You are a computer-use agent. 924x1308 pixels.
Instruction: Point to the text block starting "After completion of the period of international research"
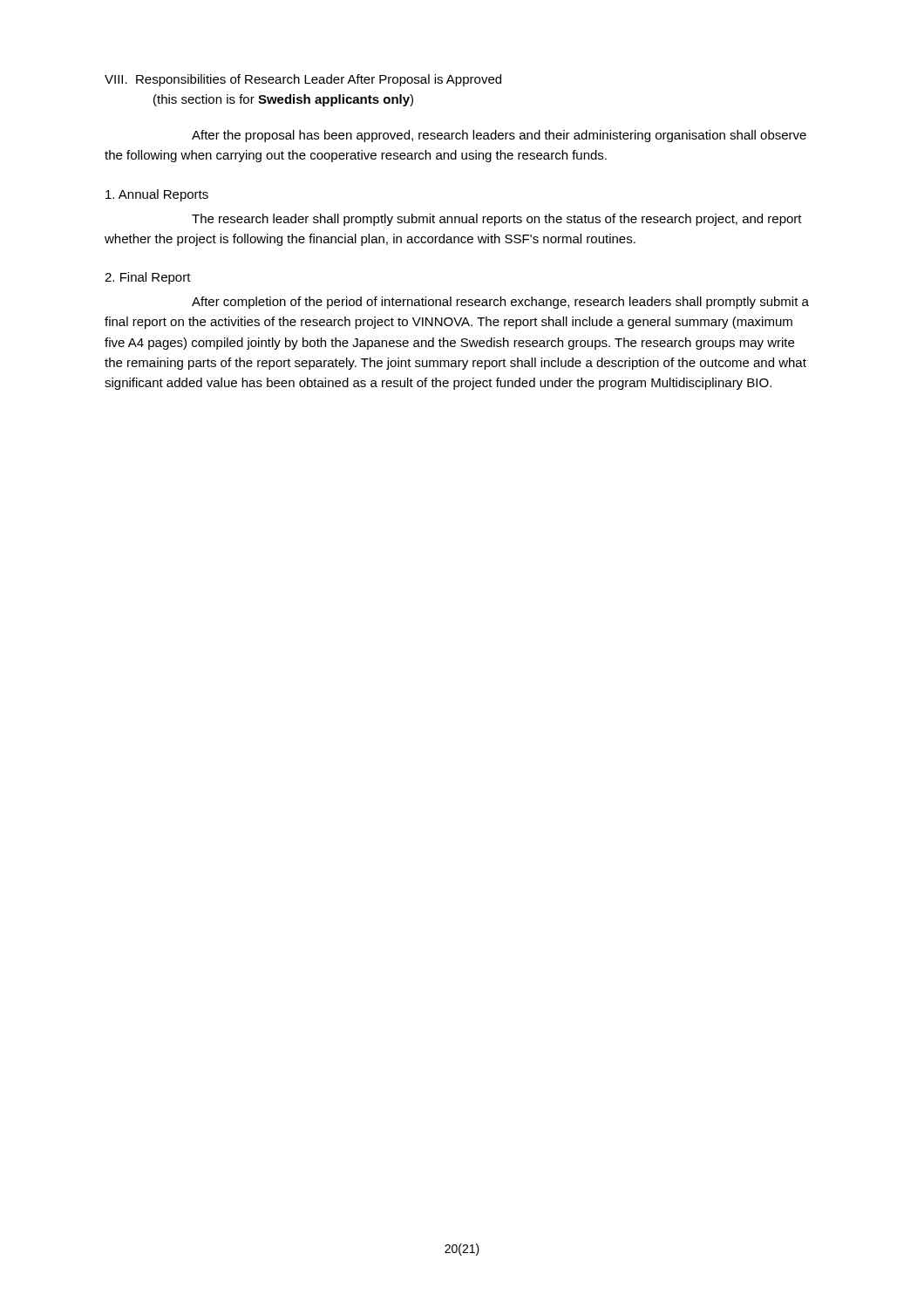click(457, 342)
